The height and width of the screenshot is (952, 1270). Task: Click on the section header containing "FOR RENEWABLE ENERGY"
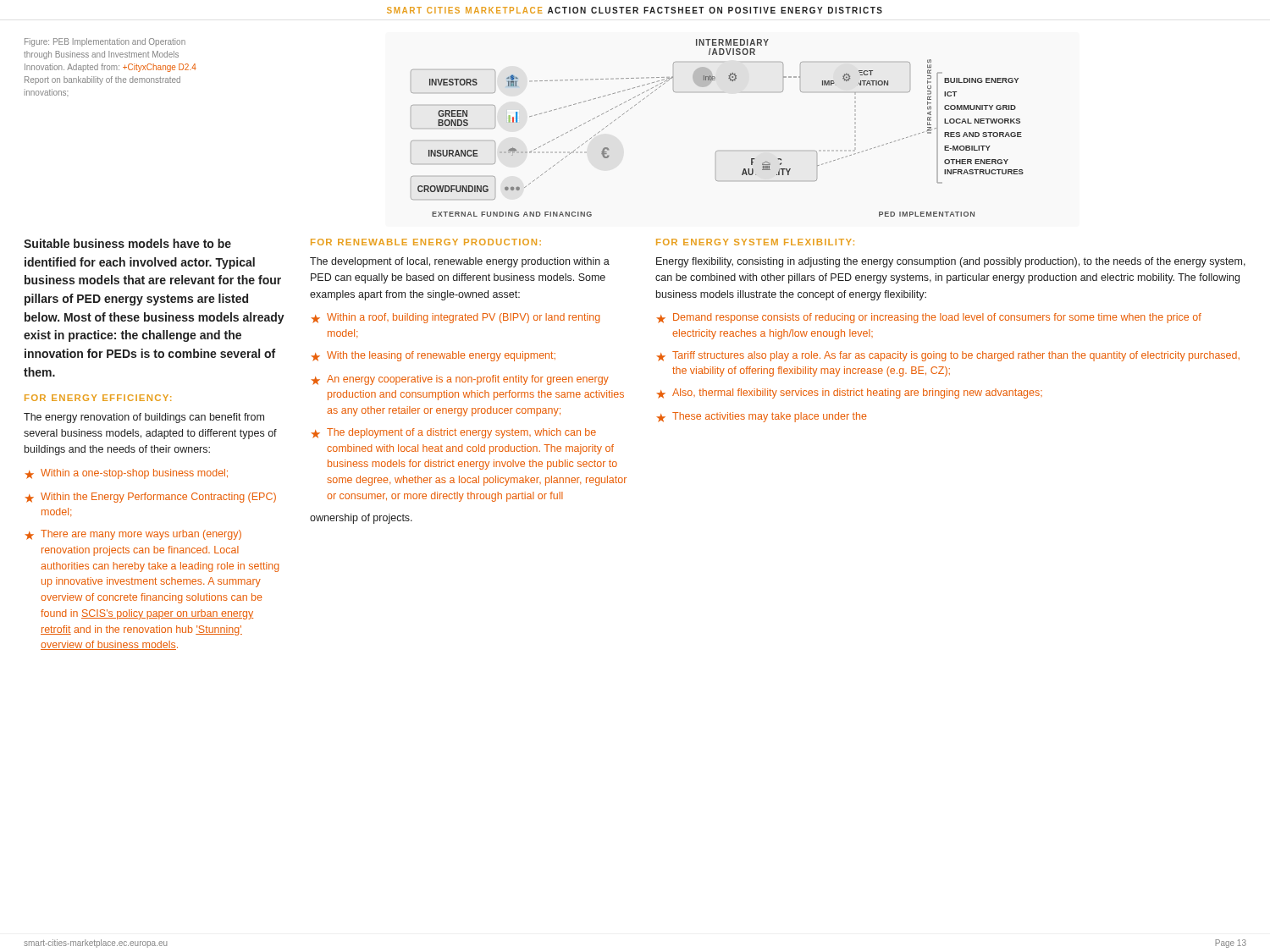click(x=426, y=242)
